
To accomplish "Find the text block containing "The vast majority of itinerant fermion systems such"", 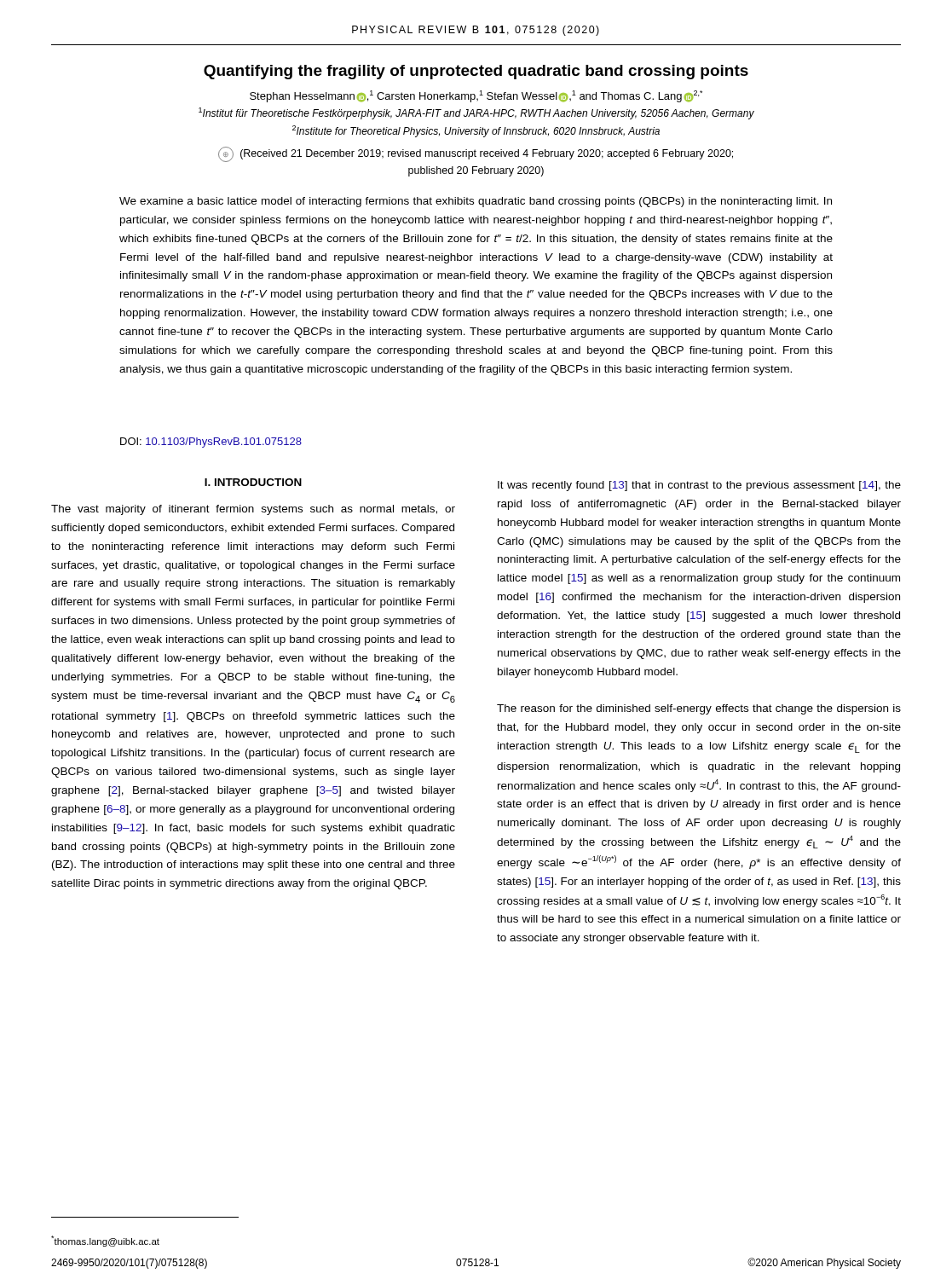I will (x=253, y=696).
